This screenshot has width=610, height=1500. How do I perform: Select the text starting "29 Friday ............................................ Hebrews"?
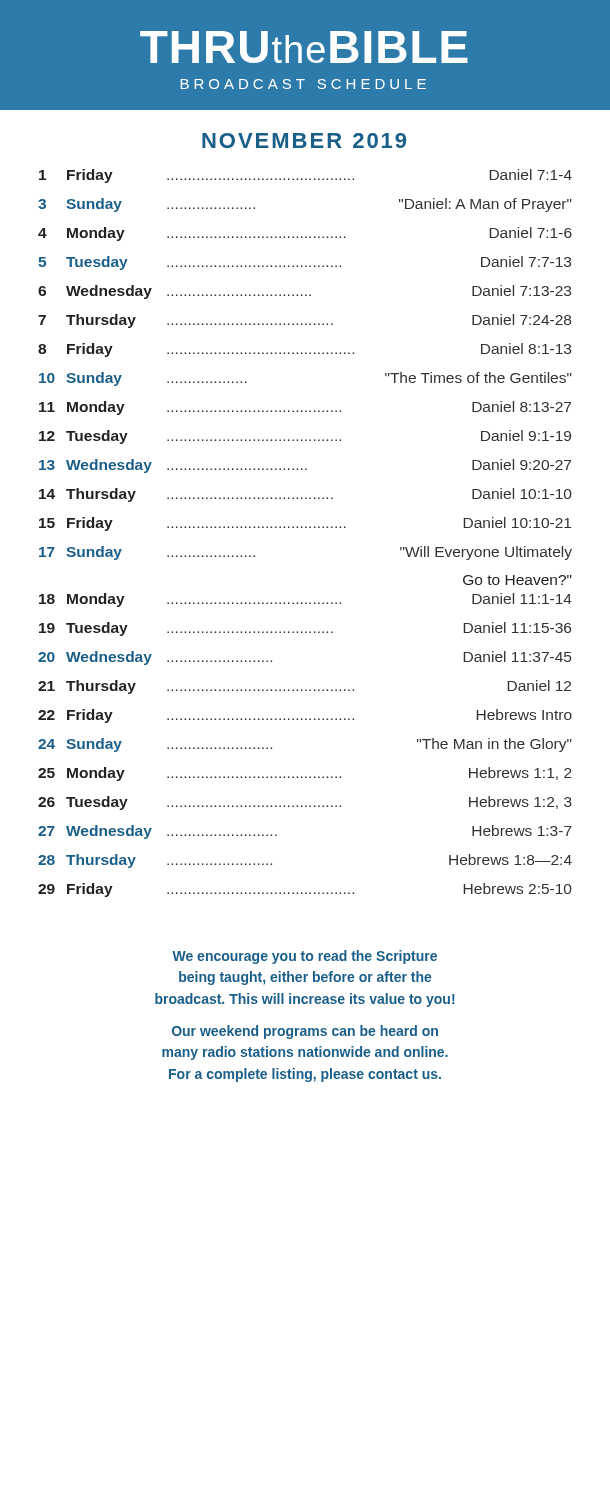tap(305, 889)
